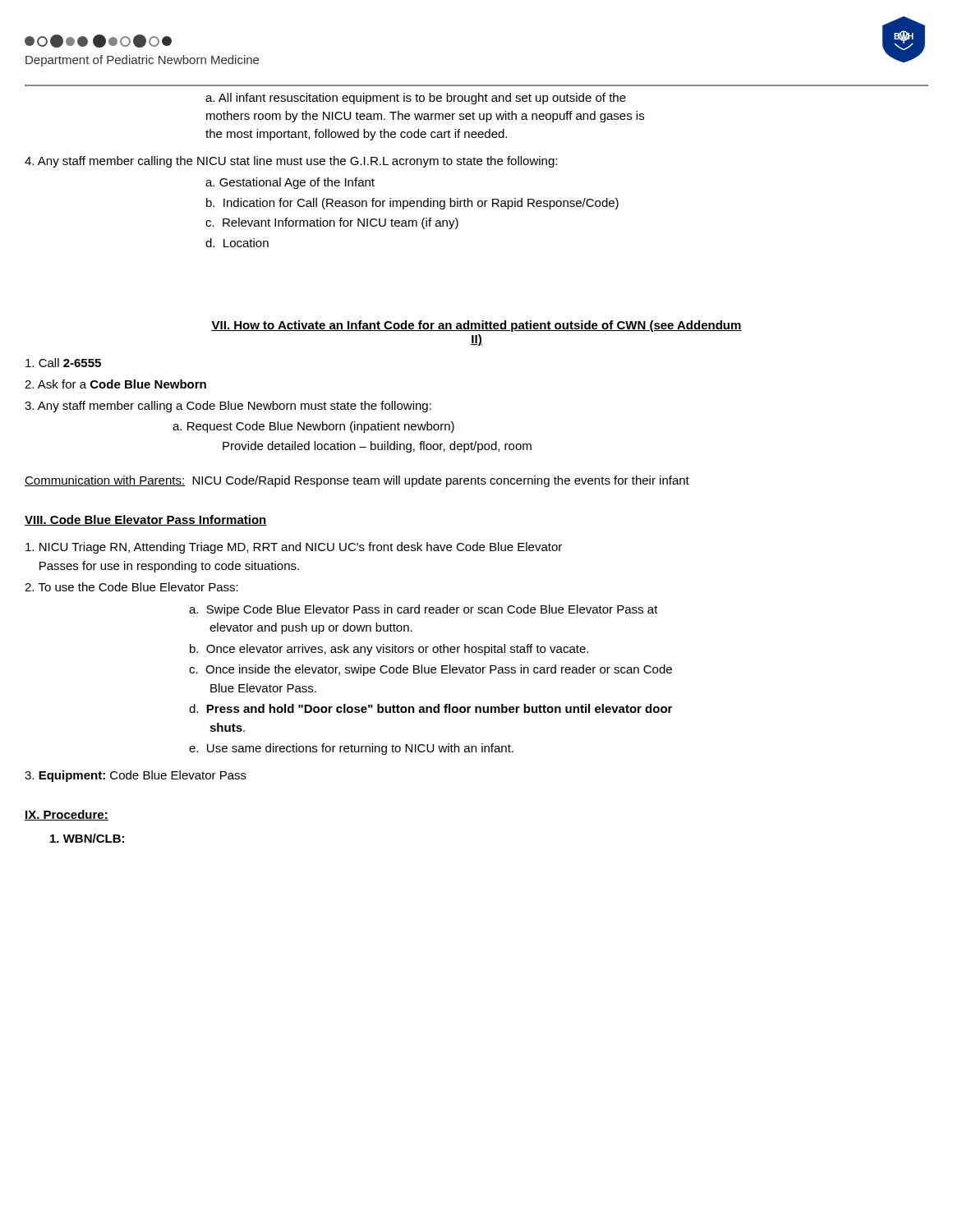Find the text block starting "2. To use the Code Blue Elevator"
Image resolution: width=953 pixels, height=1232 pixels.
pos(132,587)
